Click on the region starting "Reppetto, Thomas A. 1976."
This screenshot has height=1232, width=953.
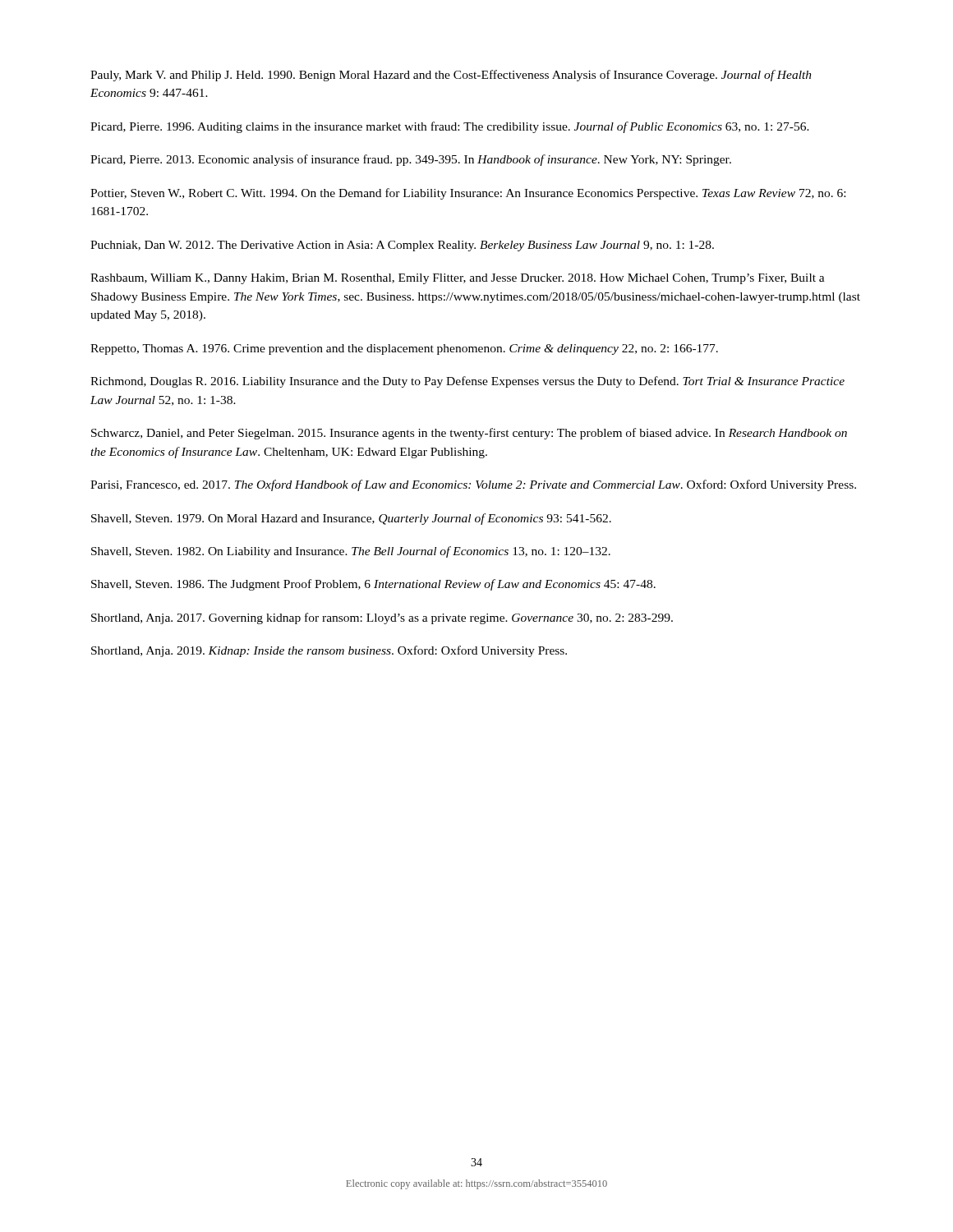click(476, 348)
